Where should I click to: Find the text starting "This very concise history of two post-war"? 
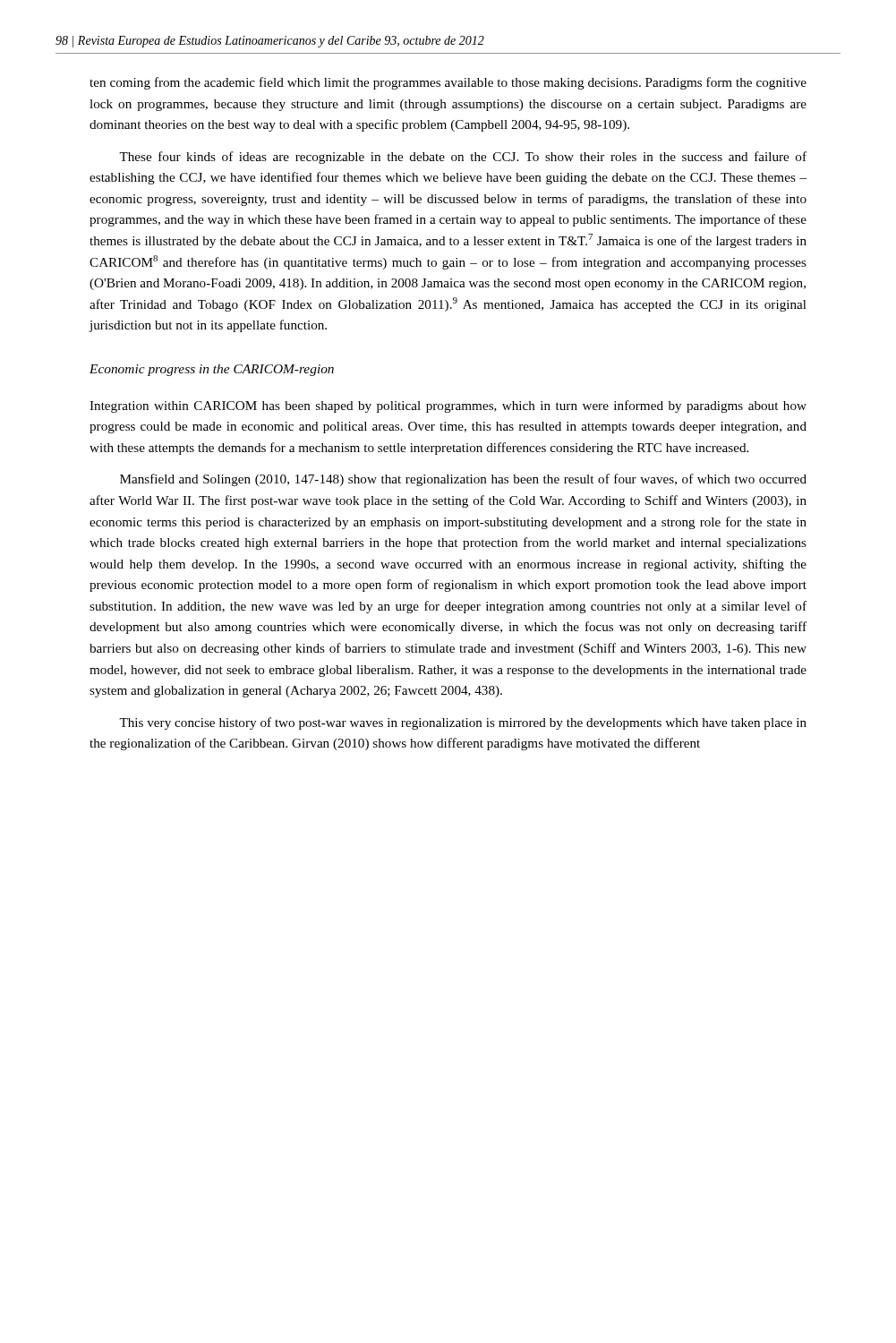(448, 733)
